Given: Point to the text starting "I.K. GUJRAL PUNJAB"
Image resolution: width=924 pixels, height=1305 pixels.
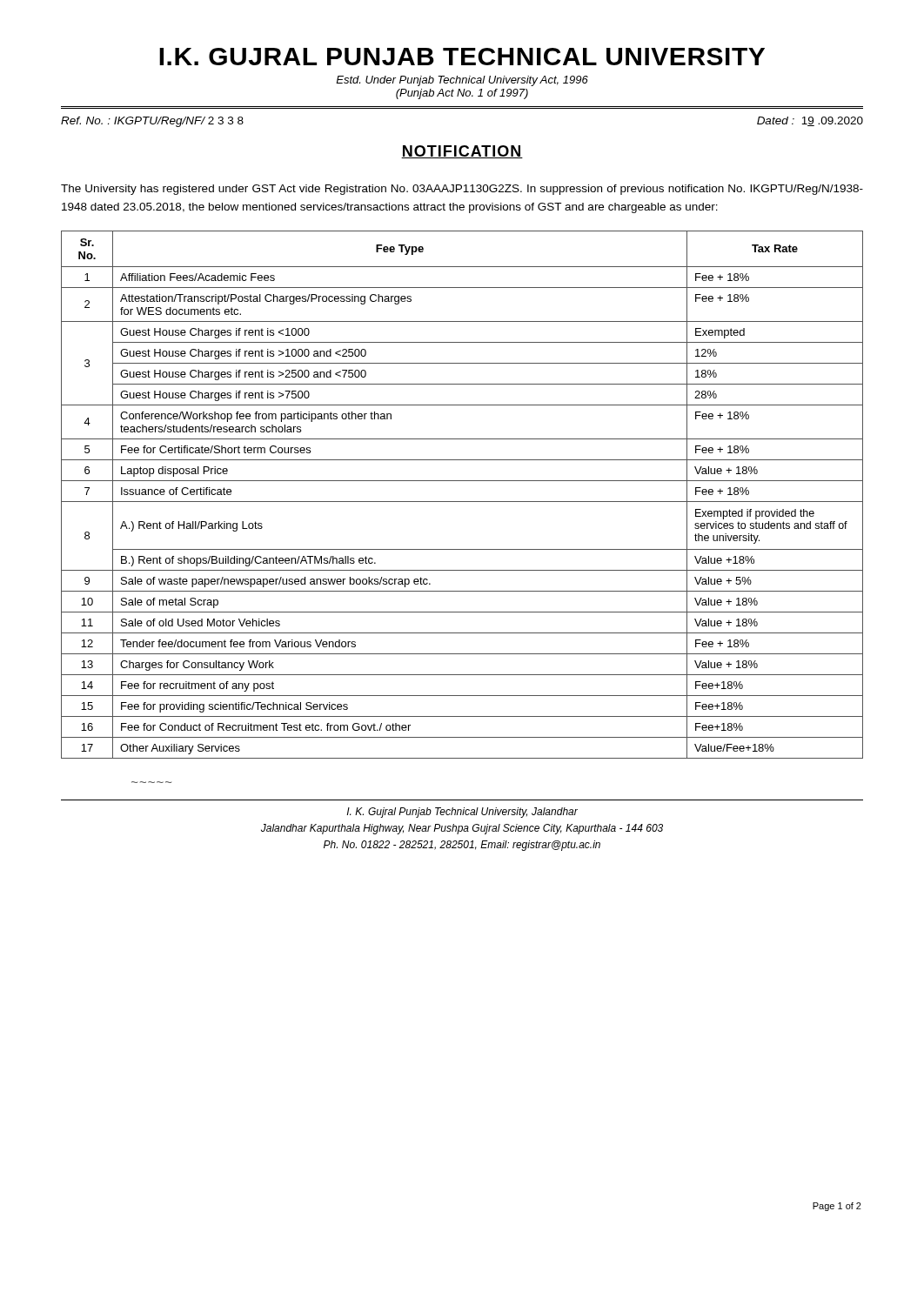Looking at the screenshot, I should coord(462,70).
